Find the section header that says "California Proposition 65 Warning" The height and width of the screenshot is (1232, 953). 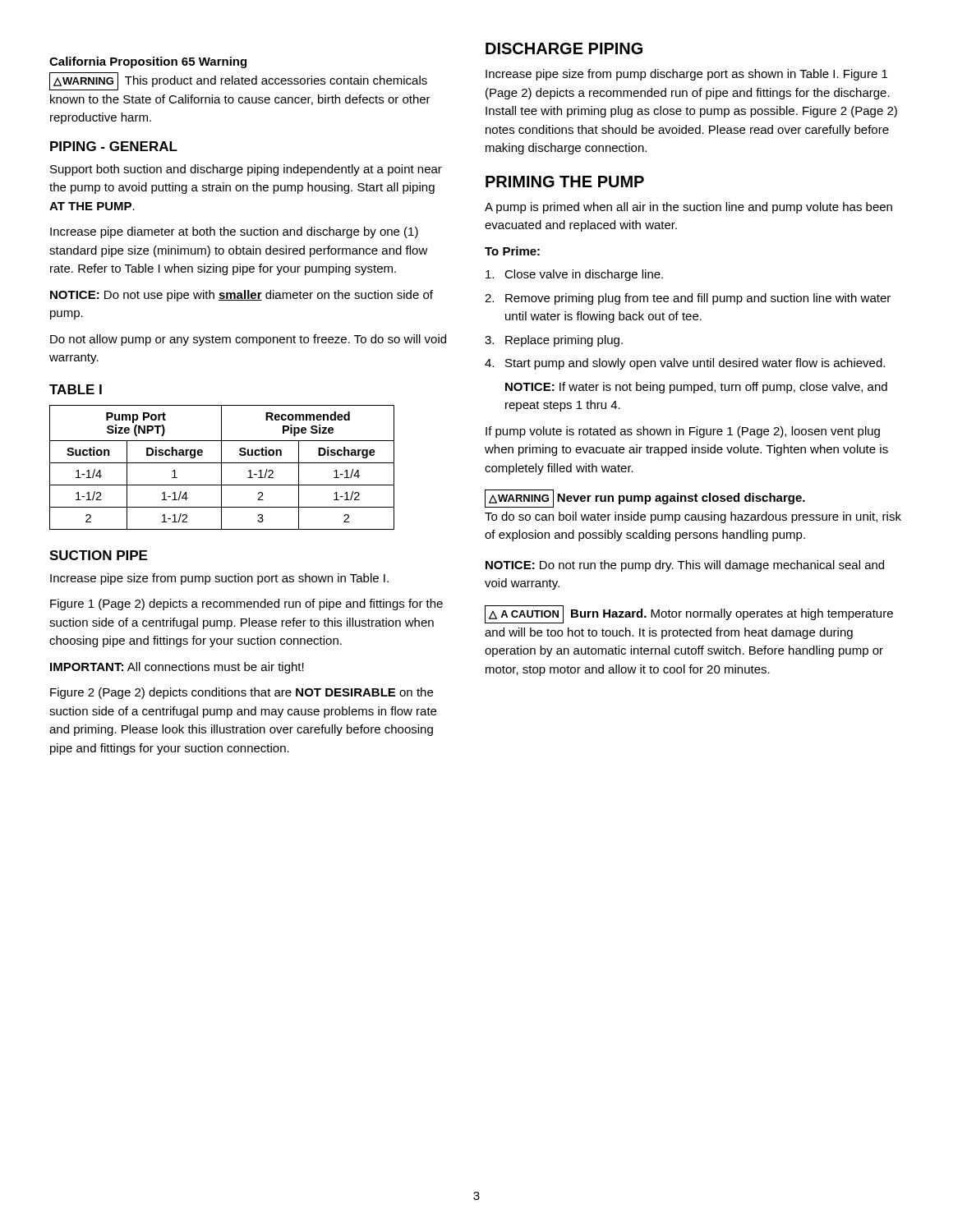pyautogui.click(x=148, y=61)
